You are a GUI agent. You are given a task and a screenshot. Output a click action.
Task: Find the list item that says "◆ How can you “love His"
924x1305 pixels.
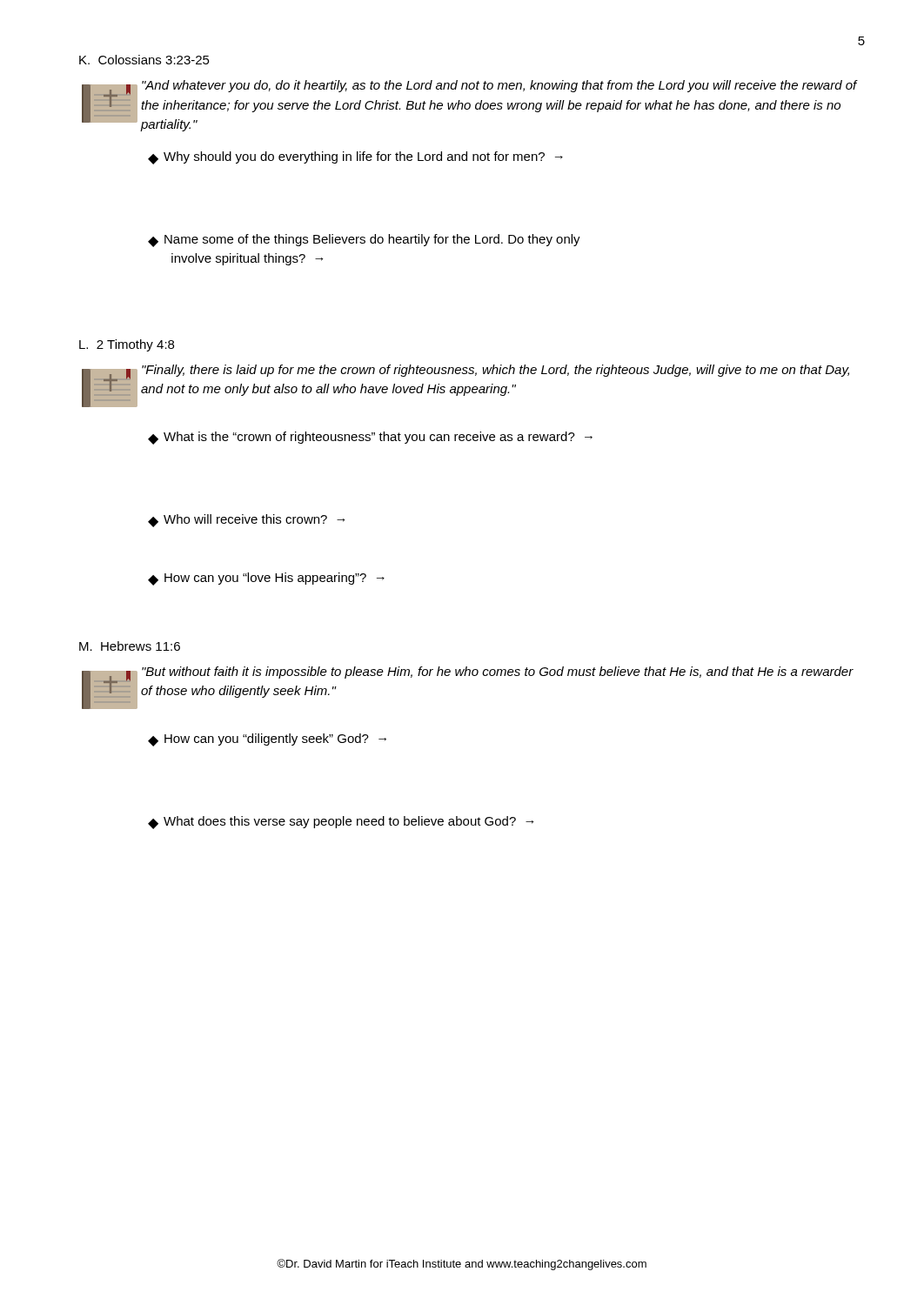tap(267, 579)
